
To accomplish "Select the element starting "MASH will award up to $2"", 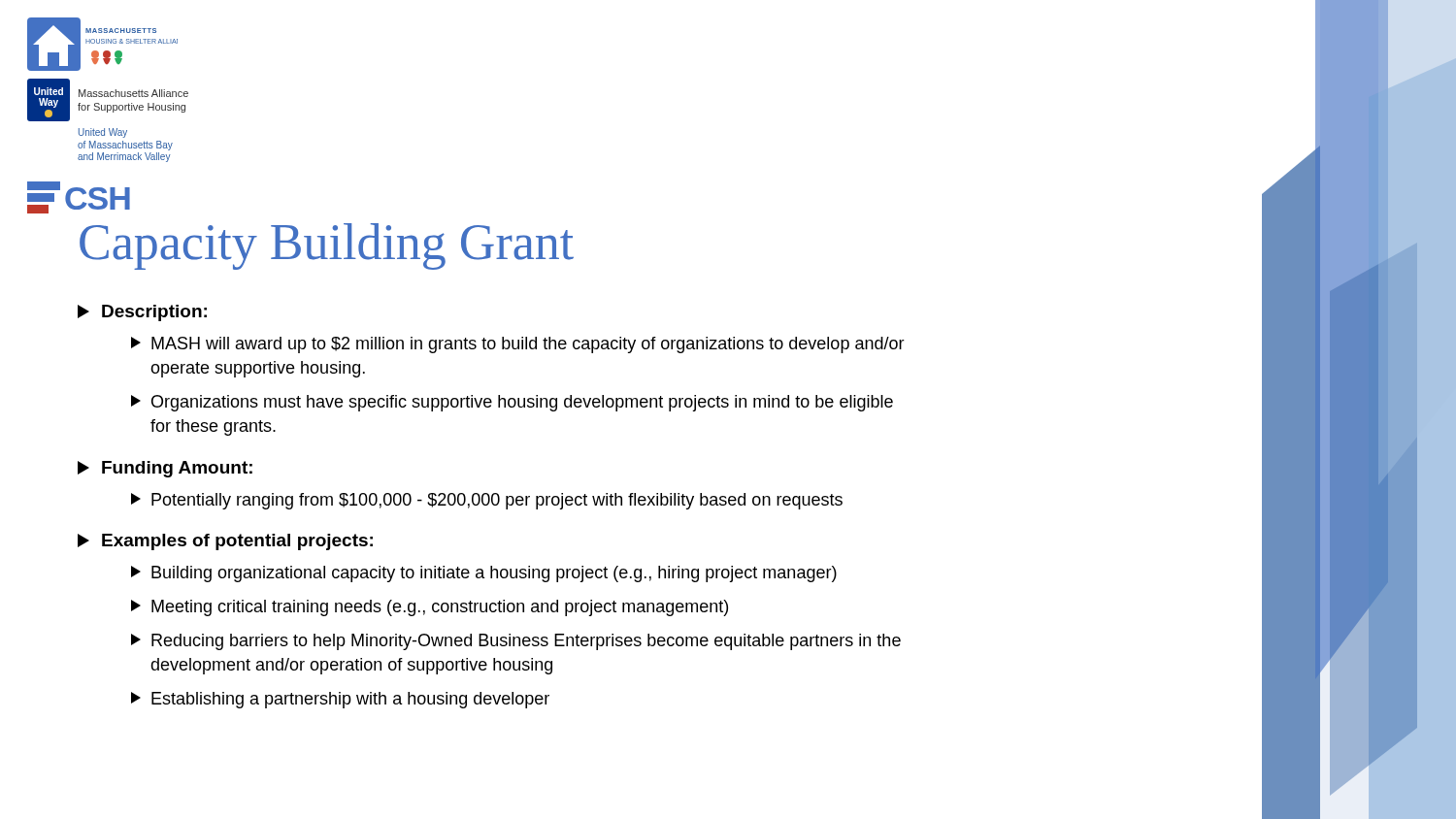I will point(518,356).
